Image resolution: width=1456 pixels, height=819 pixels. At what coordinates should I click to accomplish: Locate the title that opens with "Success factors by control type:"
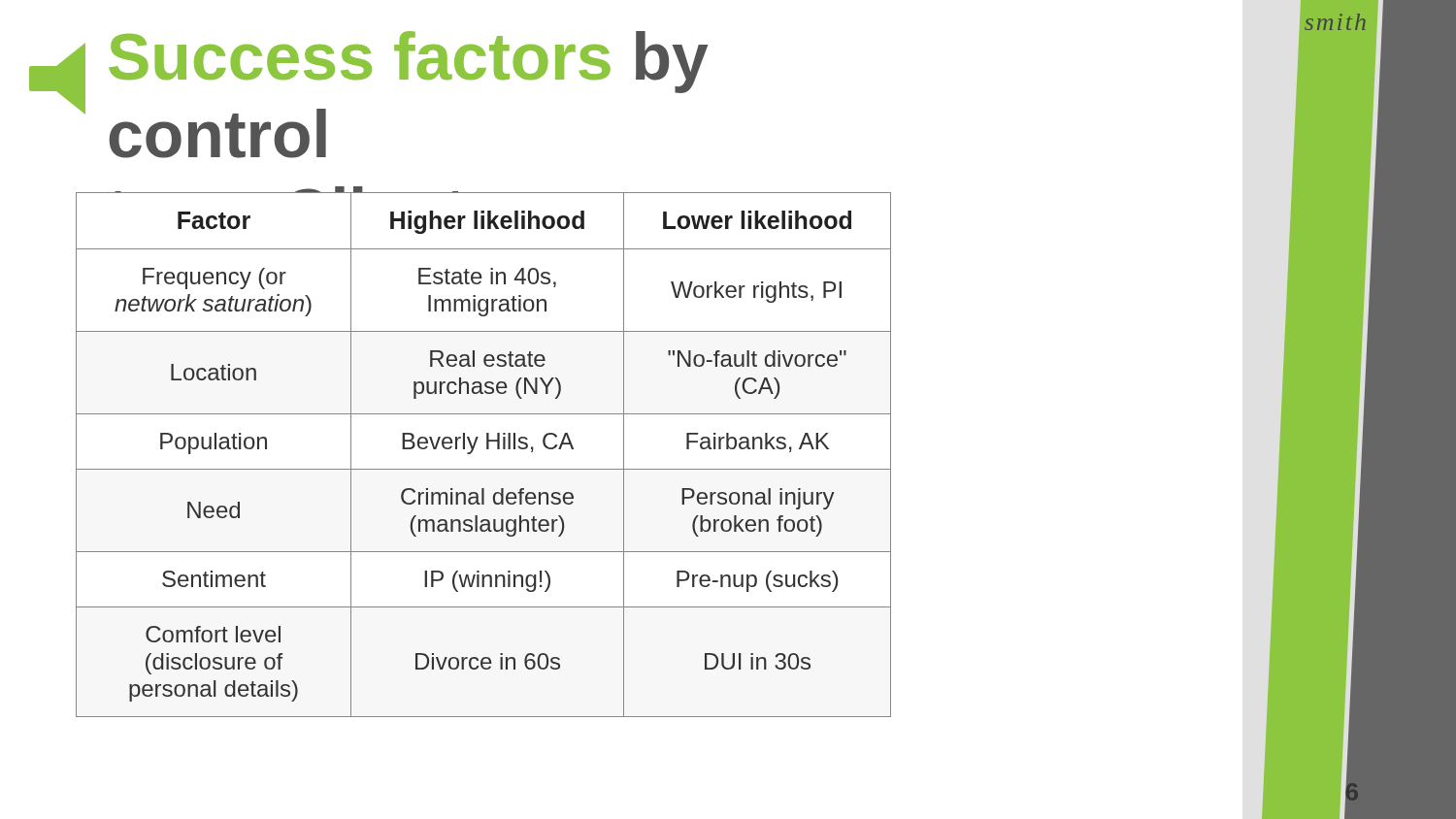point(445,134)
